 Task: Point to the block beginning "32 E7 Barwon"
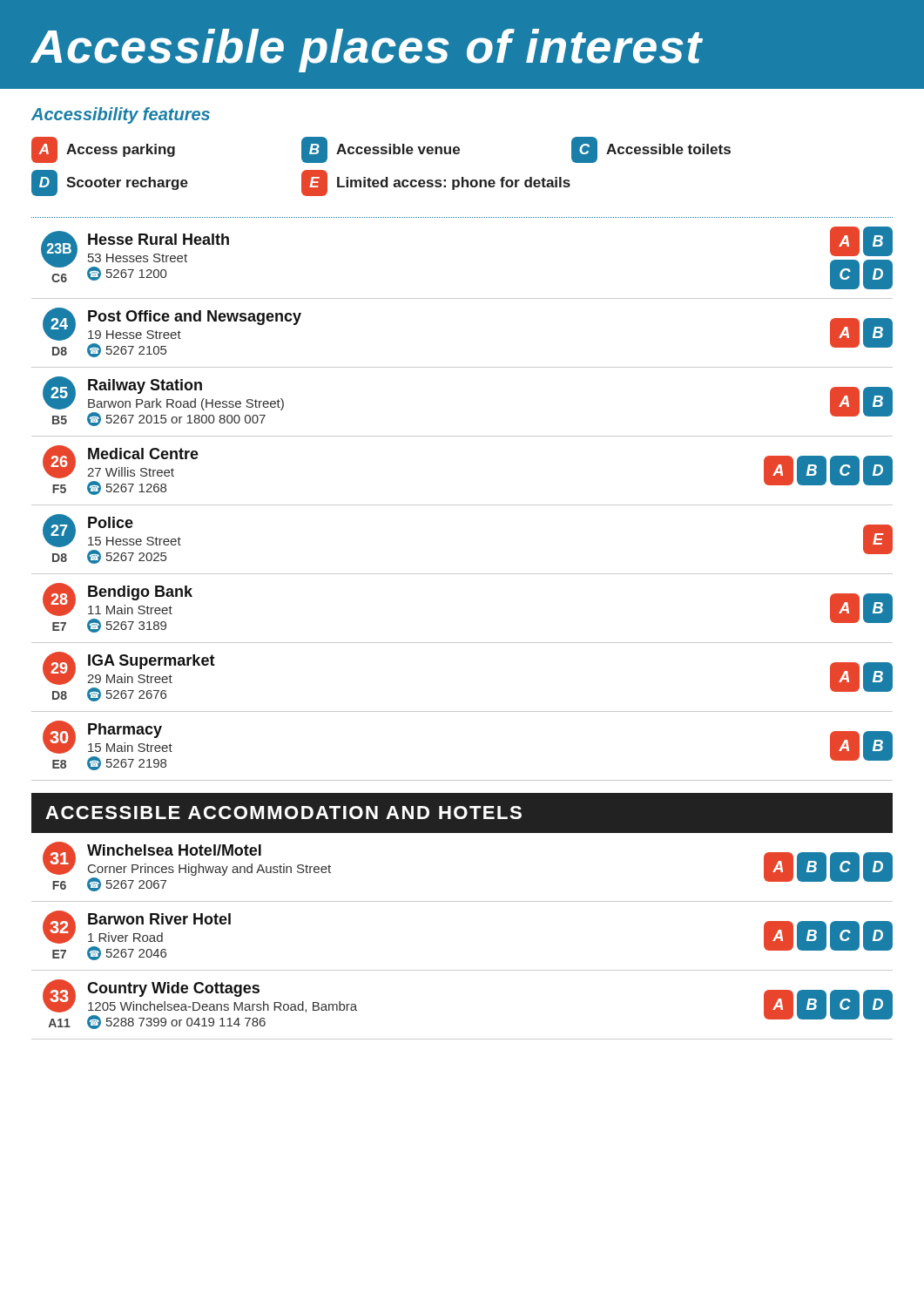(135, 935)
